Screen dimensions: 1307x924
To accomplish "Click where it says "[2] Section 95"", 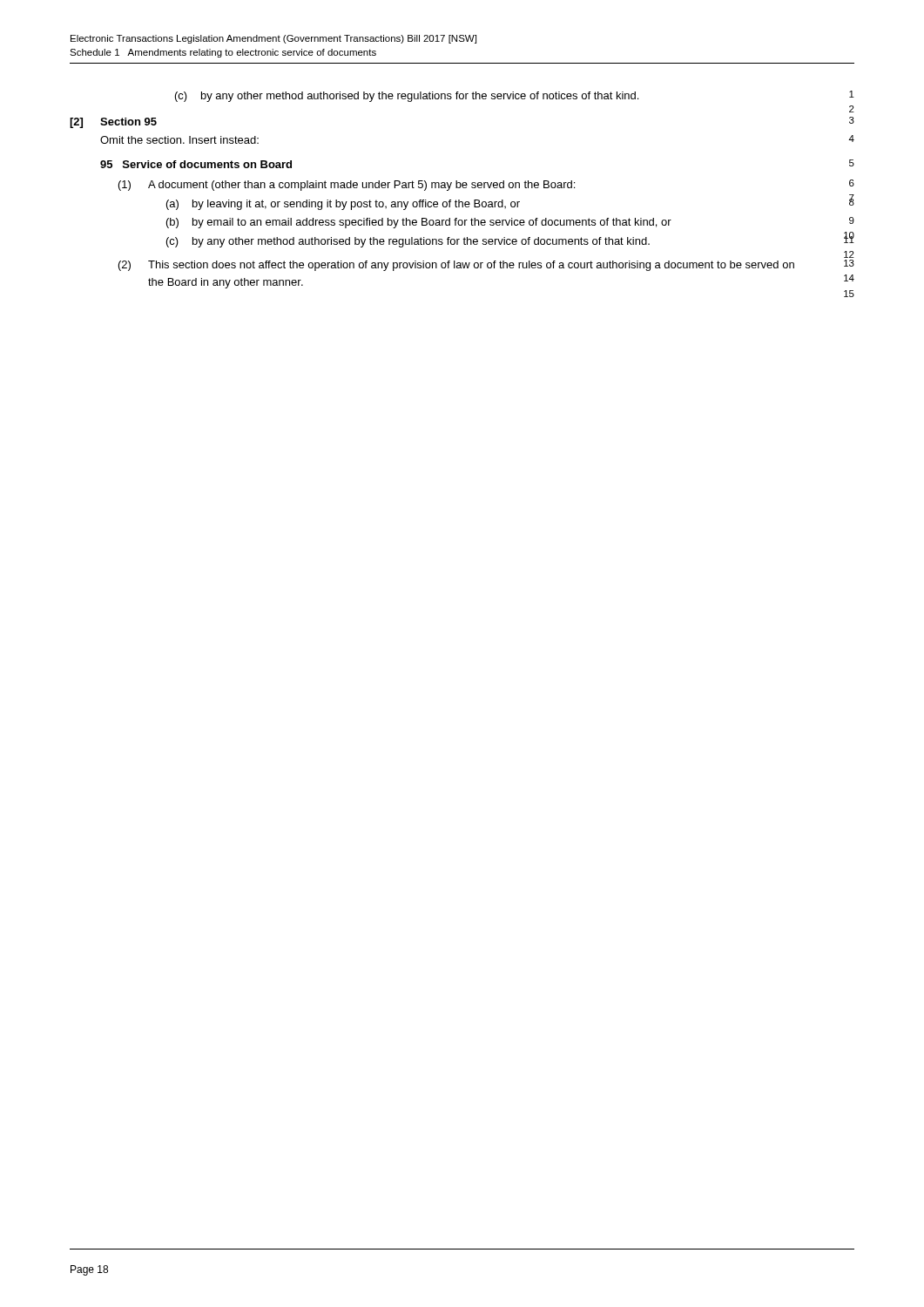I will pyautogui.click(x=113, y=121).
